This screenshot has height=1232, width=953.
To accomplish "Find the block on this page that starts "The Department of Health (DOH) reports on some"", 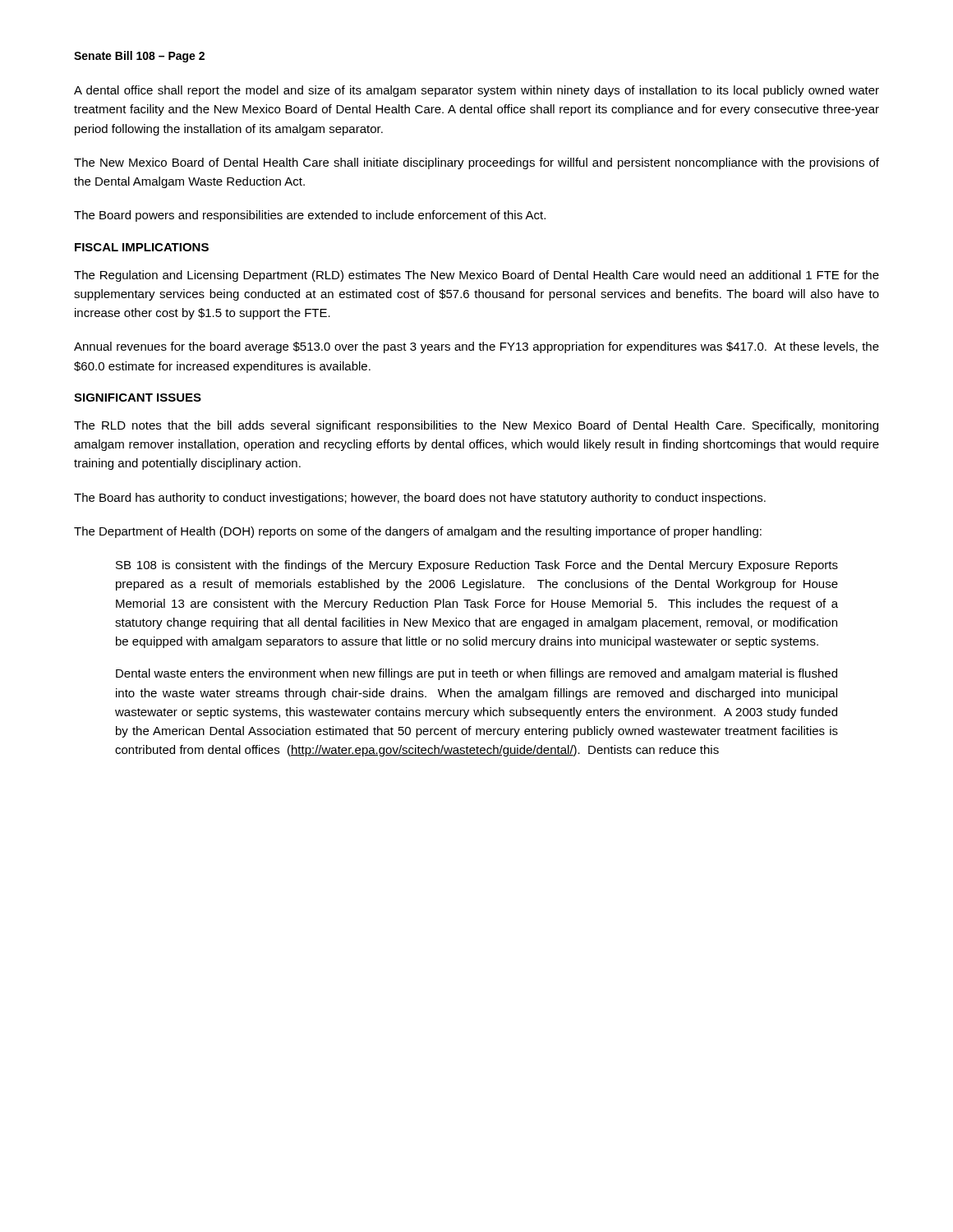I will click(418, 531).
